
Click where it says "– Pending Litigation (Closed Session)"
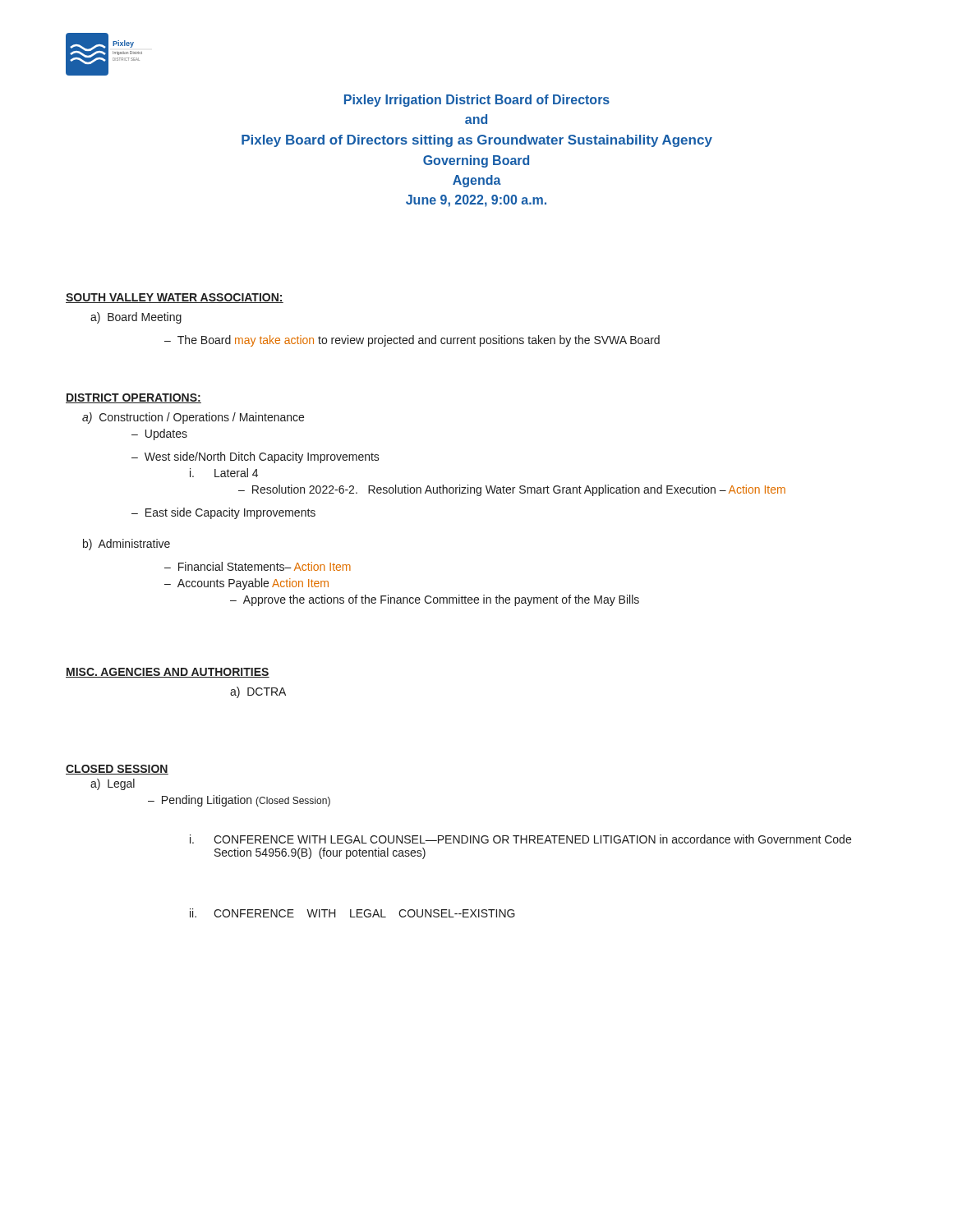(x=239, y=800)
